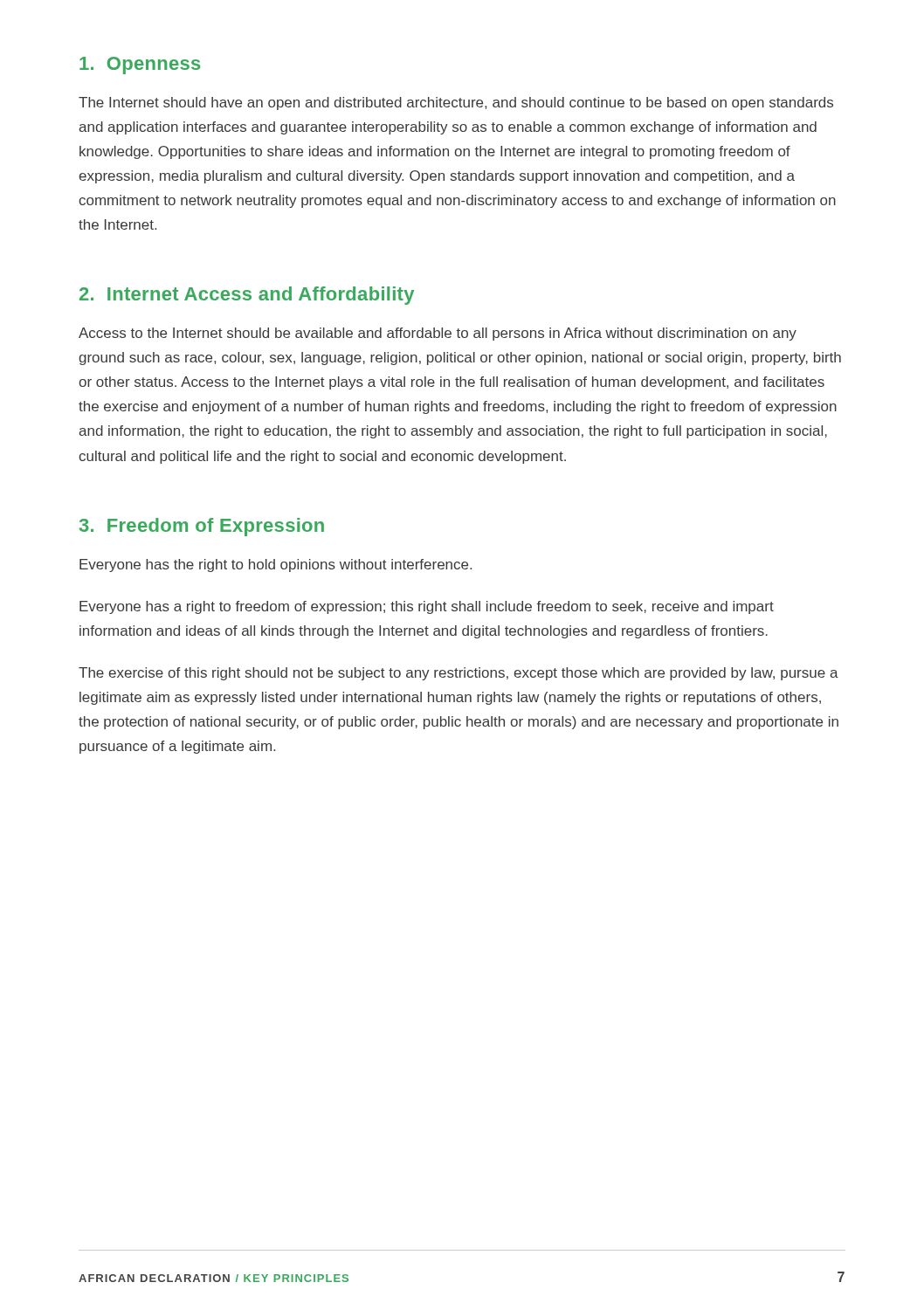Screen dimensions: 1310x924
Task: Click on the section header containing "1. Openness"
Action: click(140, 63)
